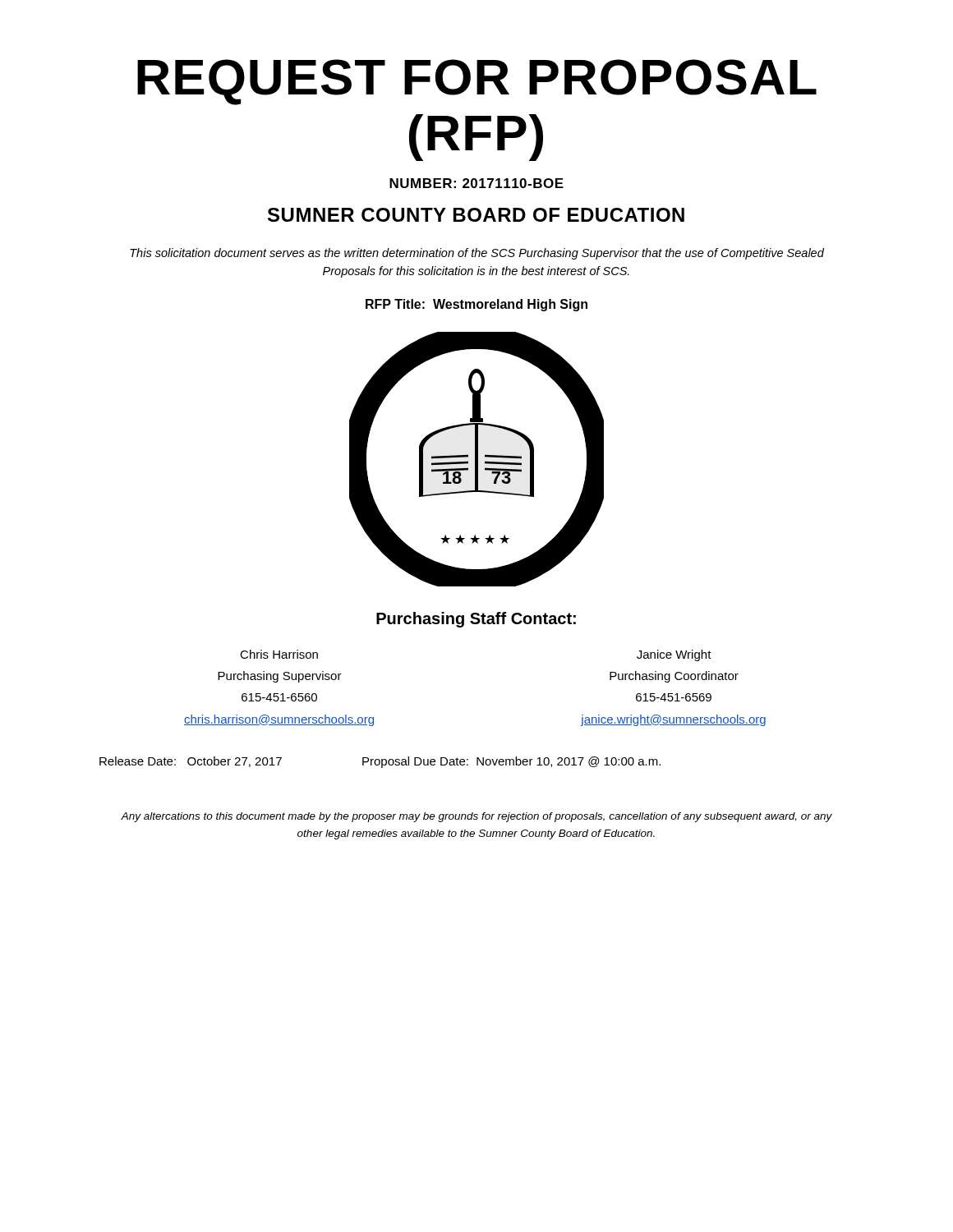Click on the text block that reads "This solicitation document"

pyautogui.click(x=476, y=262)
